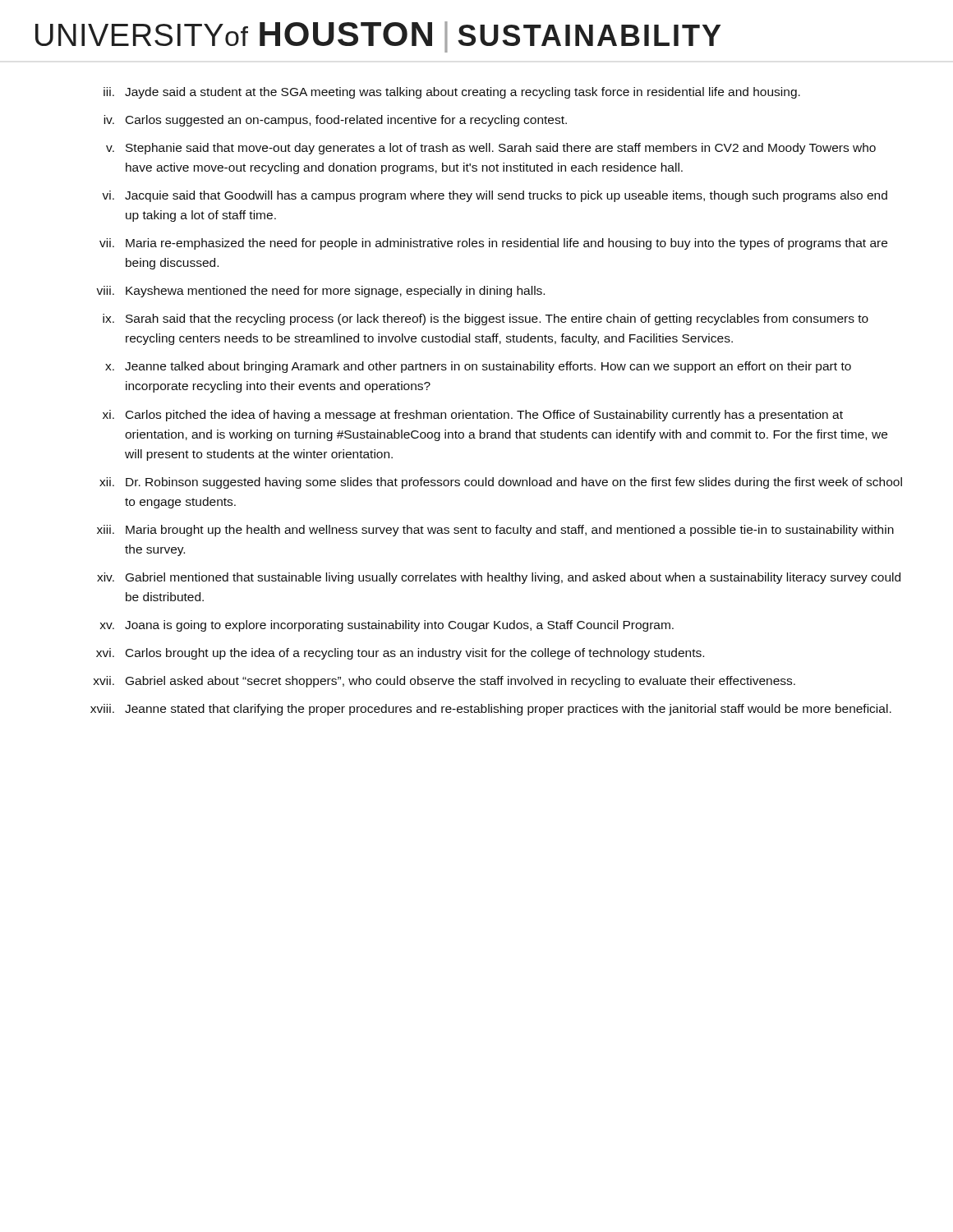Locate the passage starting "x. Jeanne talked about"
This screenshot has width=953, height=1232.
click(485, 377)
